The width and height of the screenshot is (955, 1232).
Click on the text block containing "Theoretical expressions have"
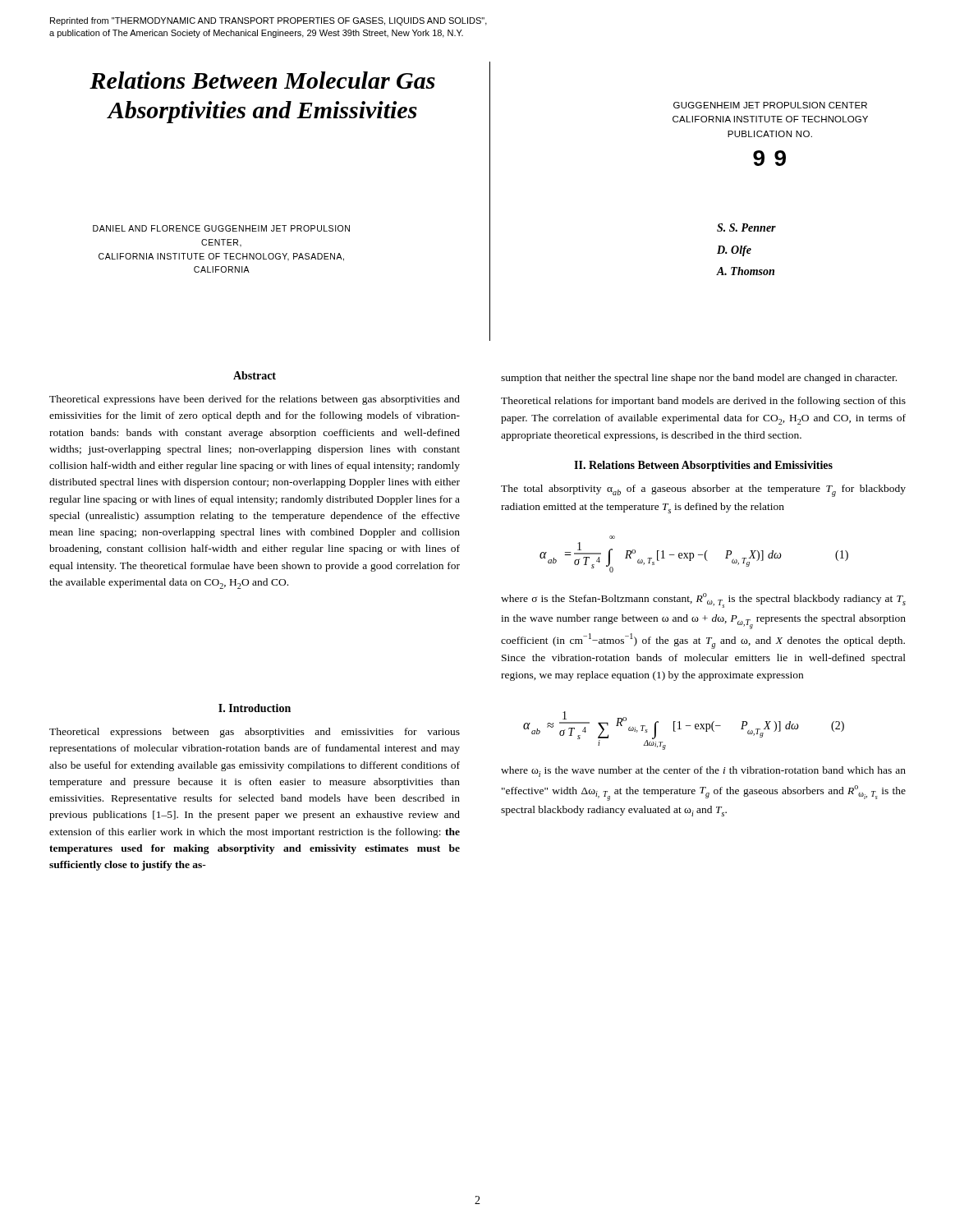[x=255, y=491]
